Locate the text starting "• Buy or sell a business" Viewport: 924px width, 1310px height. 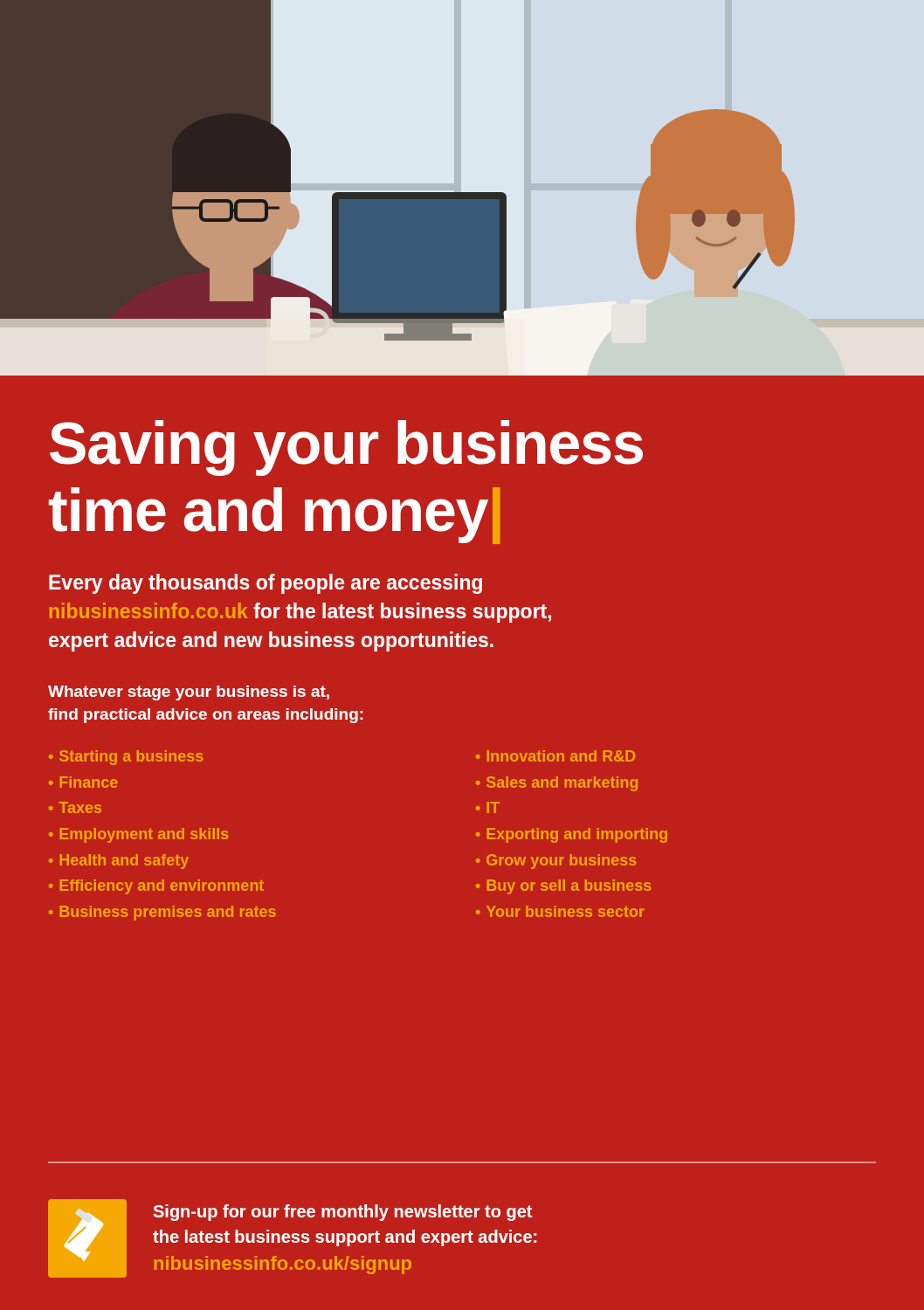pos(564,887)
